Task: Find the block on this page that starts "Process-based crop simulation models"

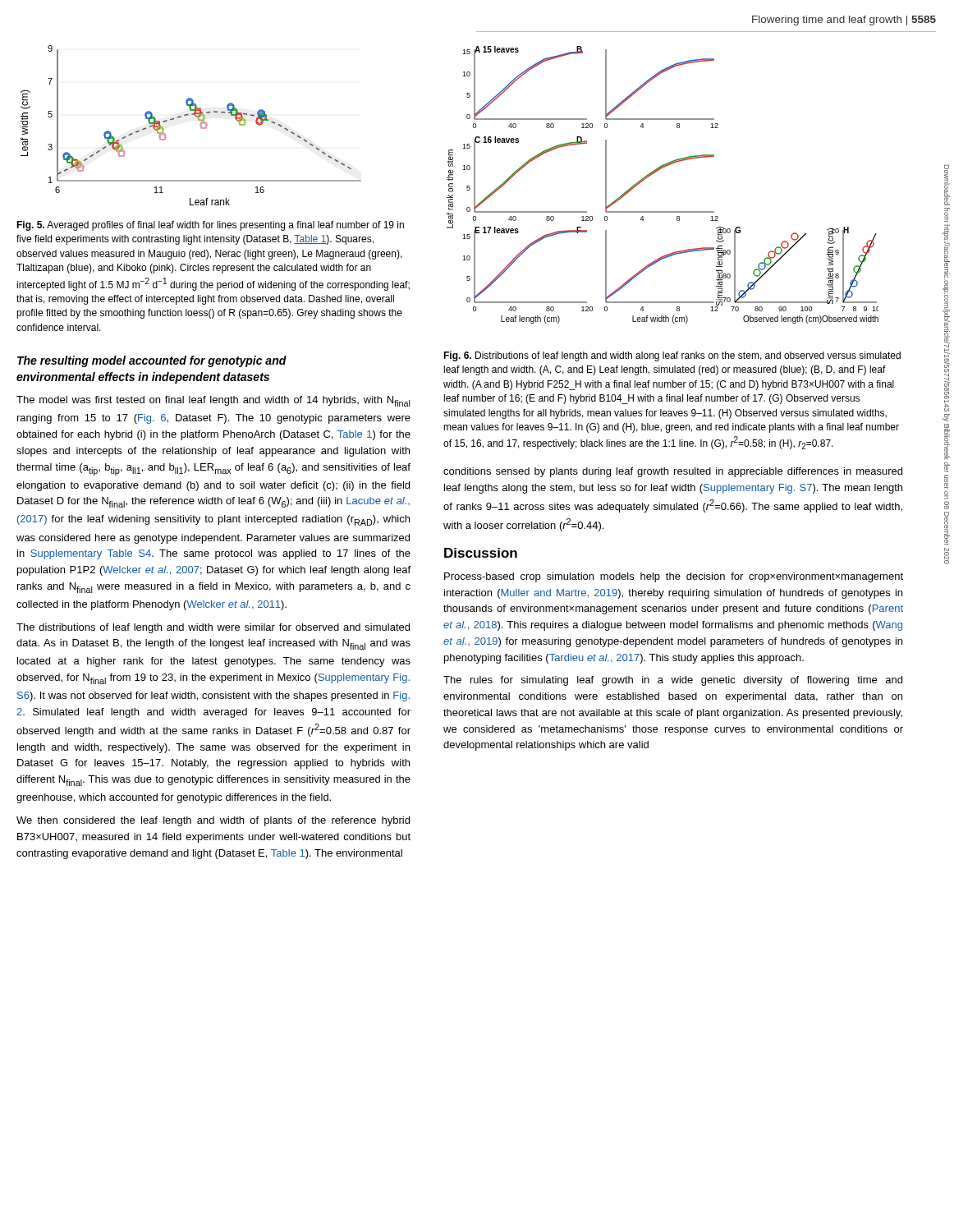Action: point(673,617)
